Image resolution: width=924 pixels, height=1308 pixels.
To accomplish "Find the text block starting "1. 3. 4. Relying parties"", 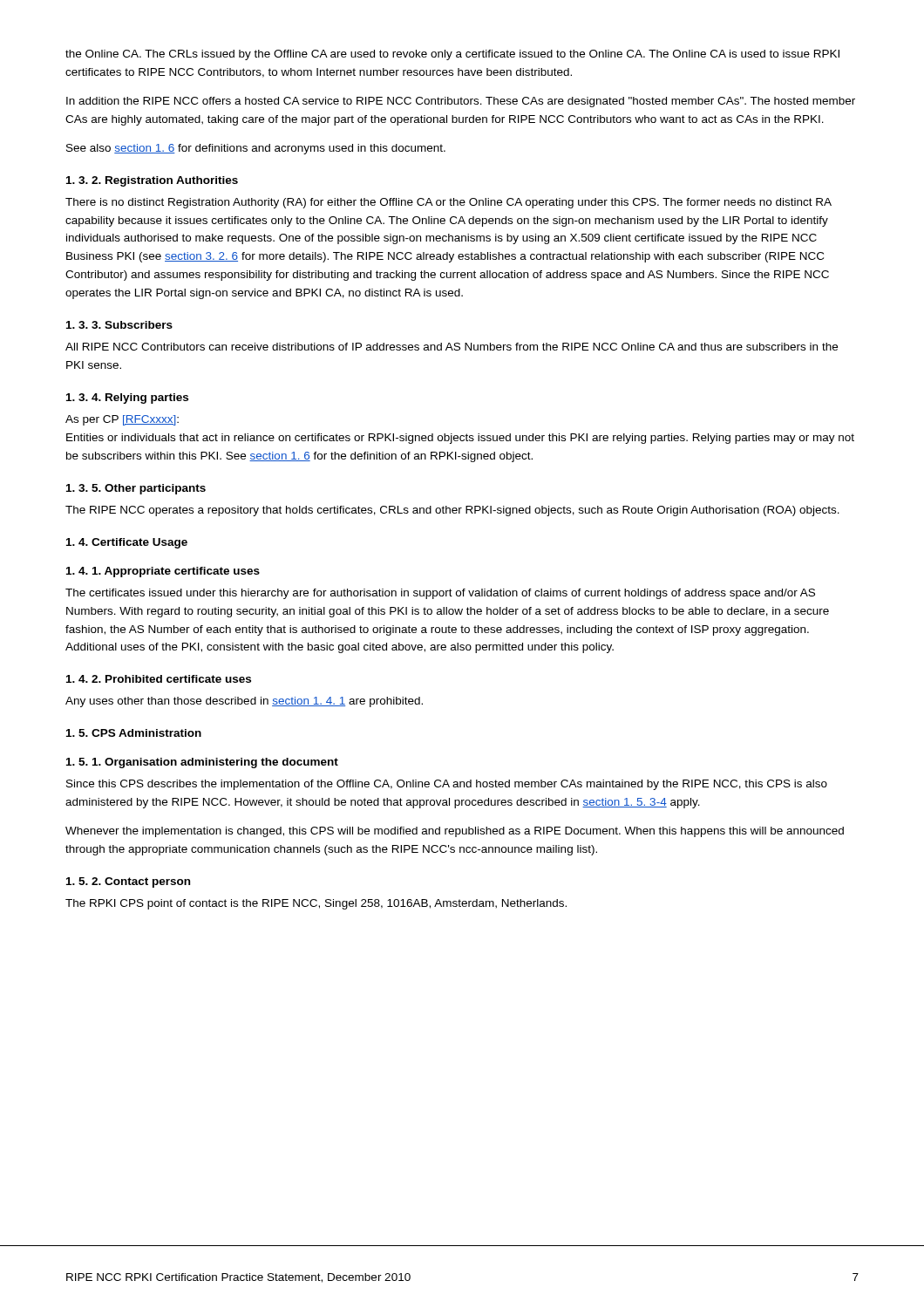I will click(x=127, y=397).
